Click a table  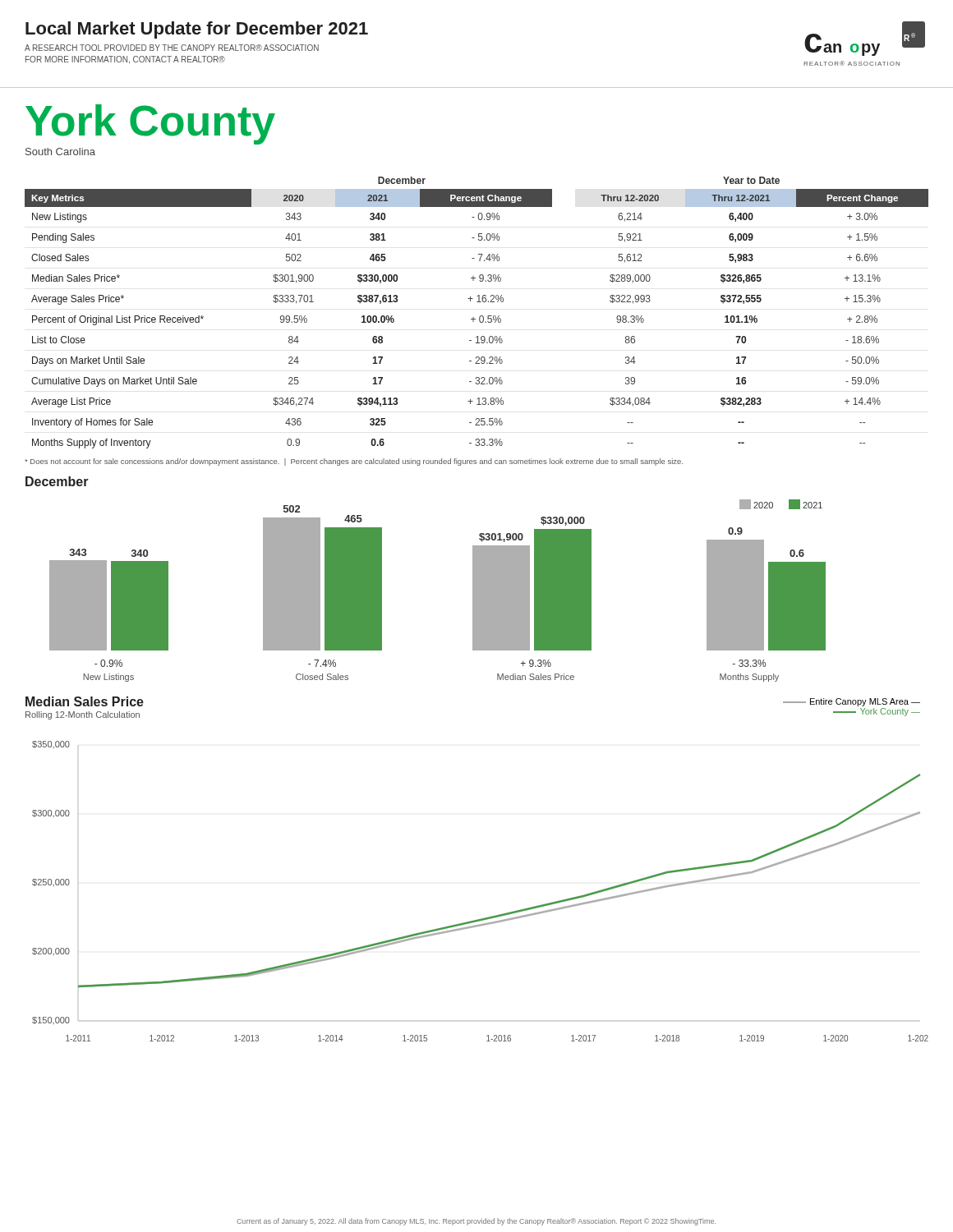(476, 312)
